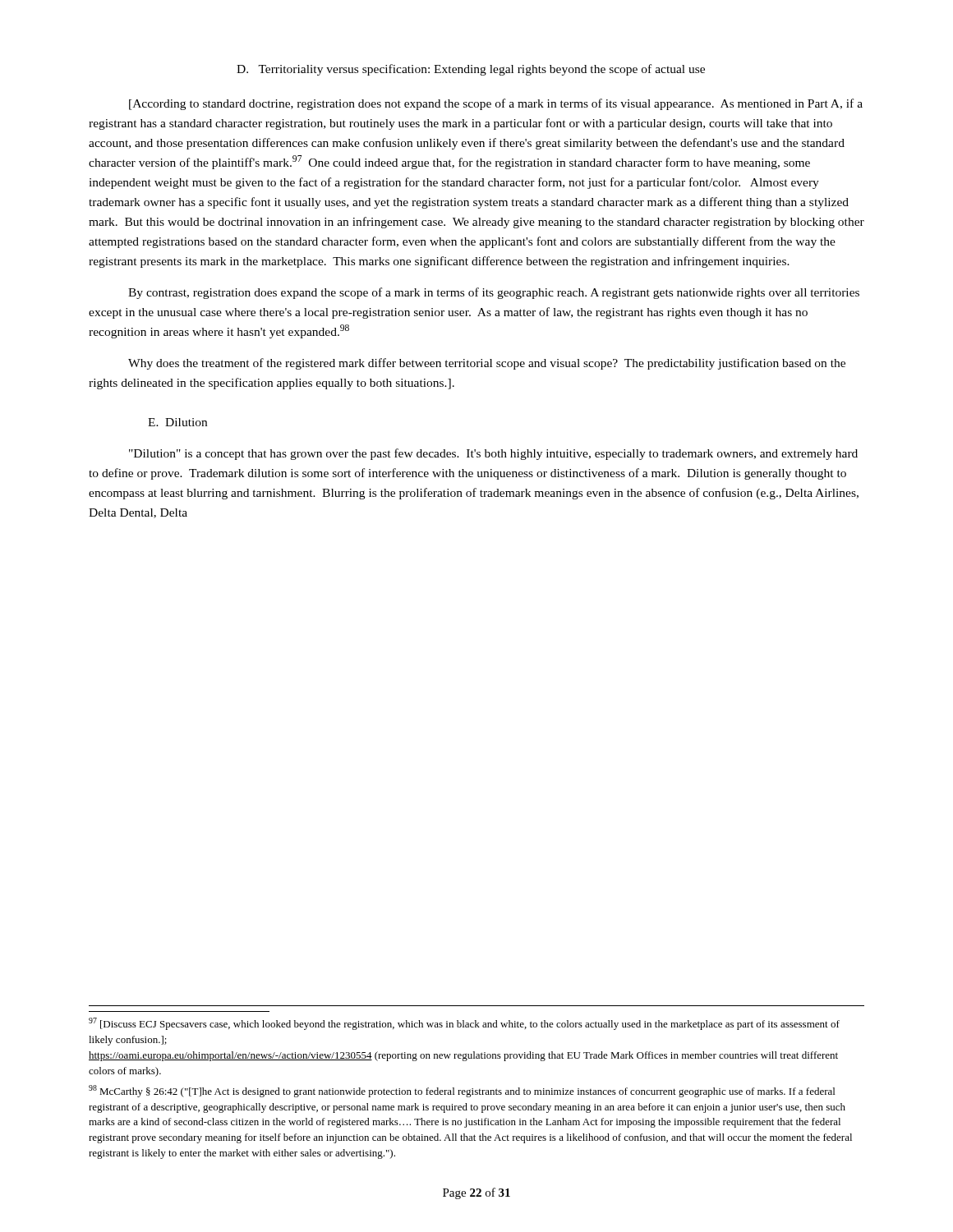Select the text block starting "98 McCarthy § 26:42 ("[T]he"
The width and height of the screenshot is (953, 1232).
(471, 1122)
